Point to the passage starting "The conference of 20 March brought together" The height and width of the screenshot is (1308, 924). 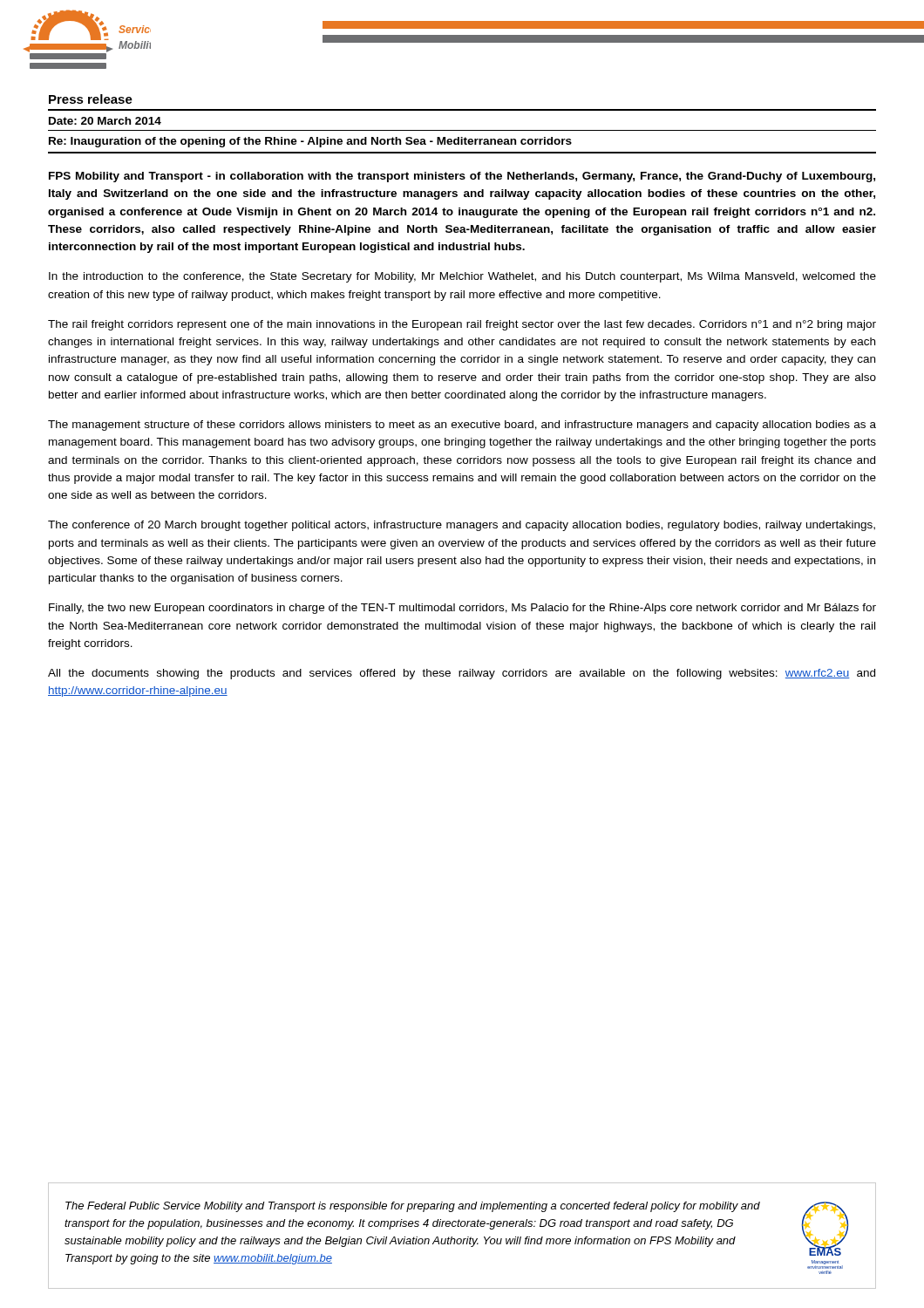click(x=462, y=551)
